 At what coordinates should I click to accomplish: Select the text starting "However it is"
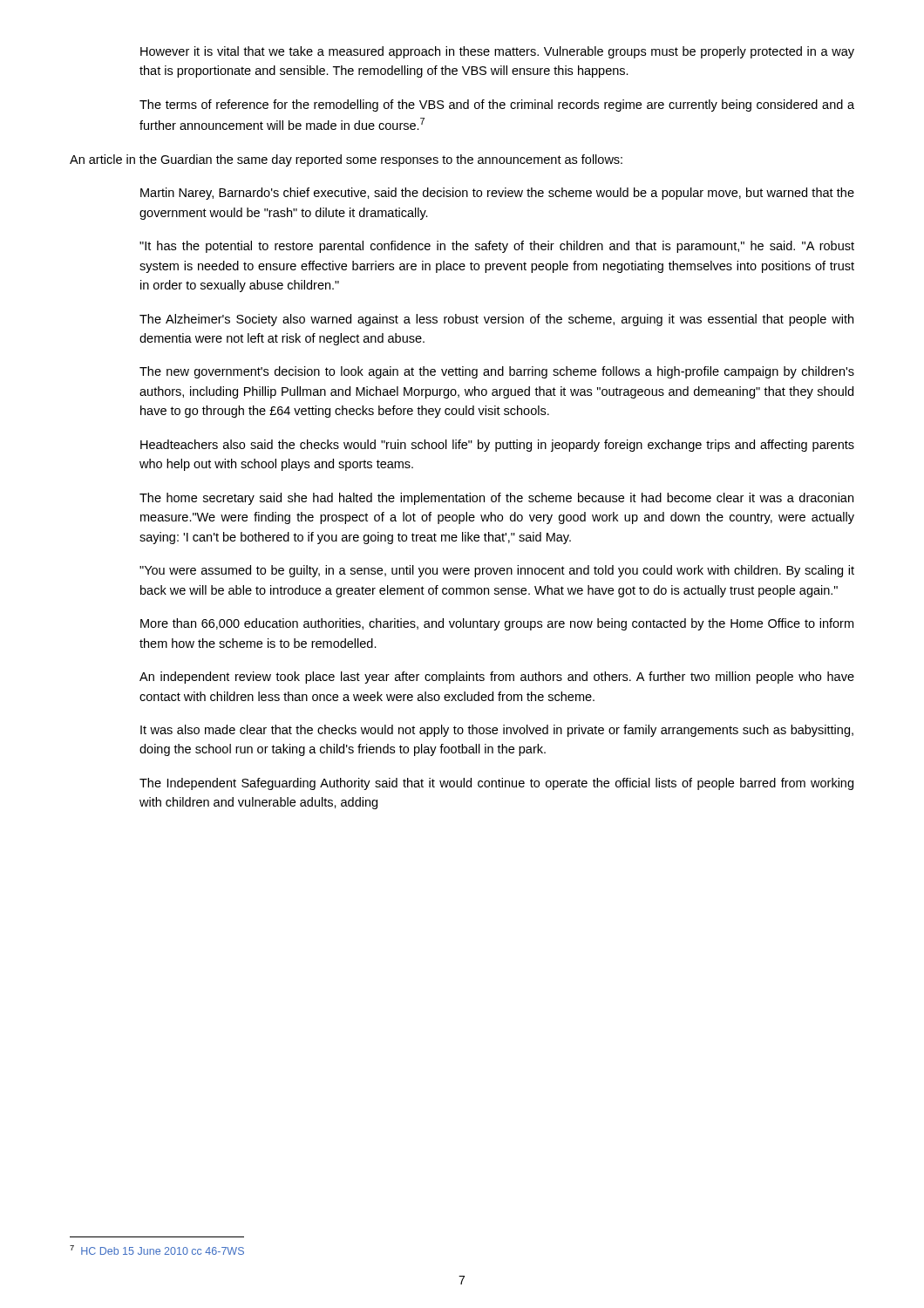coord(497,61)
